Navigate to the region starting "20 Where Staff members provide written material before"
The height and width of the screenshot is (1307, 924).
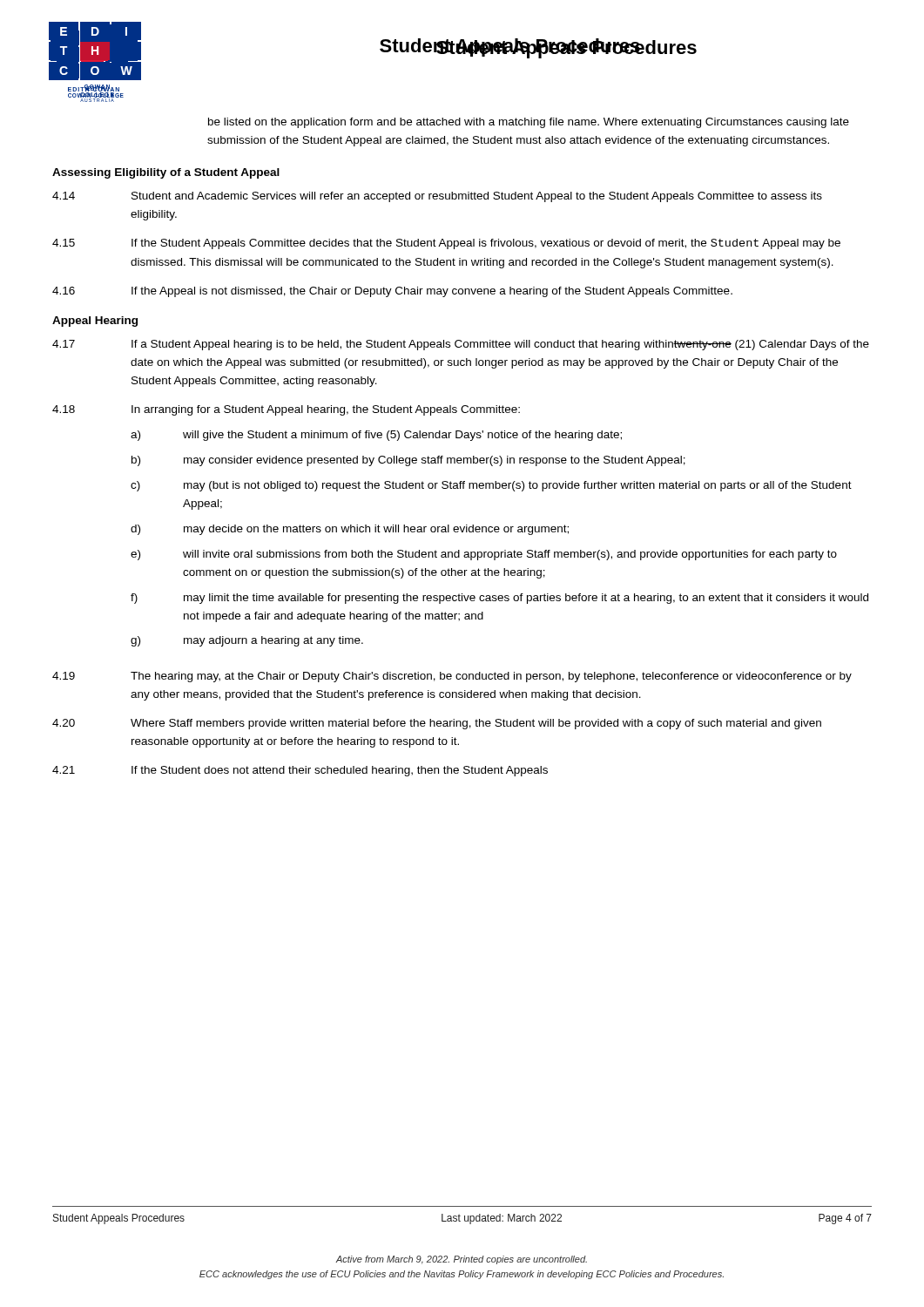point(462,733)
